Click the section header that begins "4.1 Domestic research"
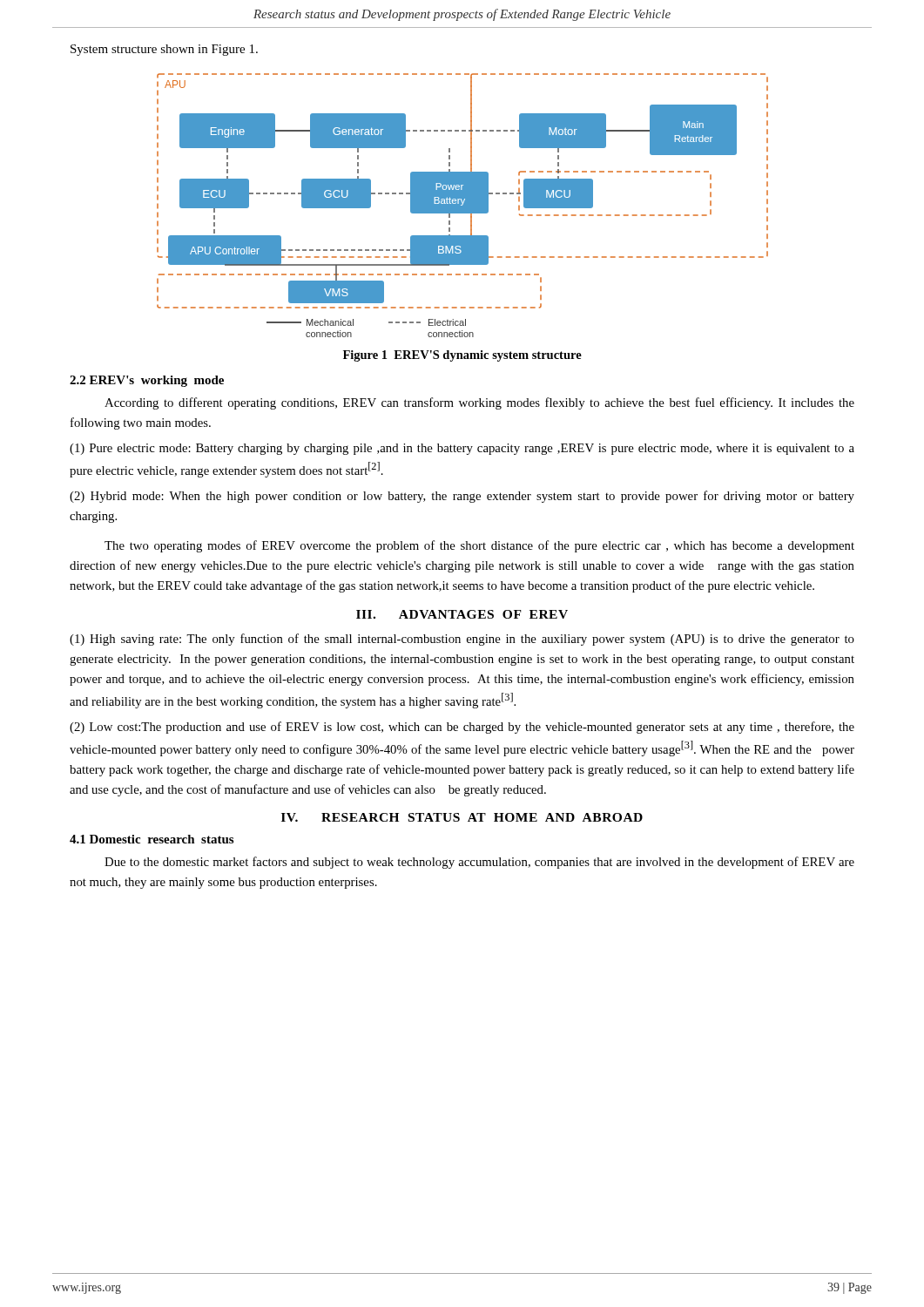 coord(152,839)
